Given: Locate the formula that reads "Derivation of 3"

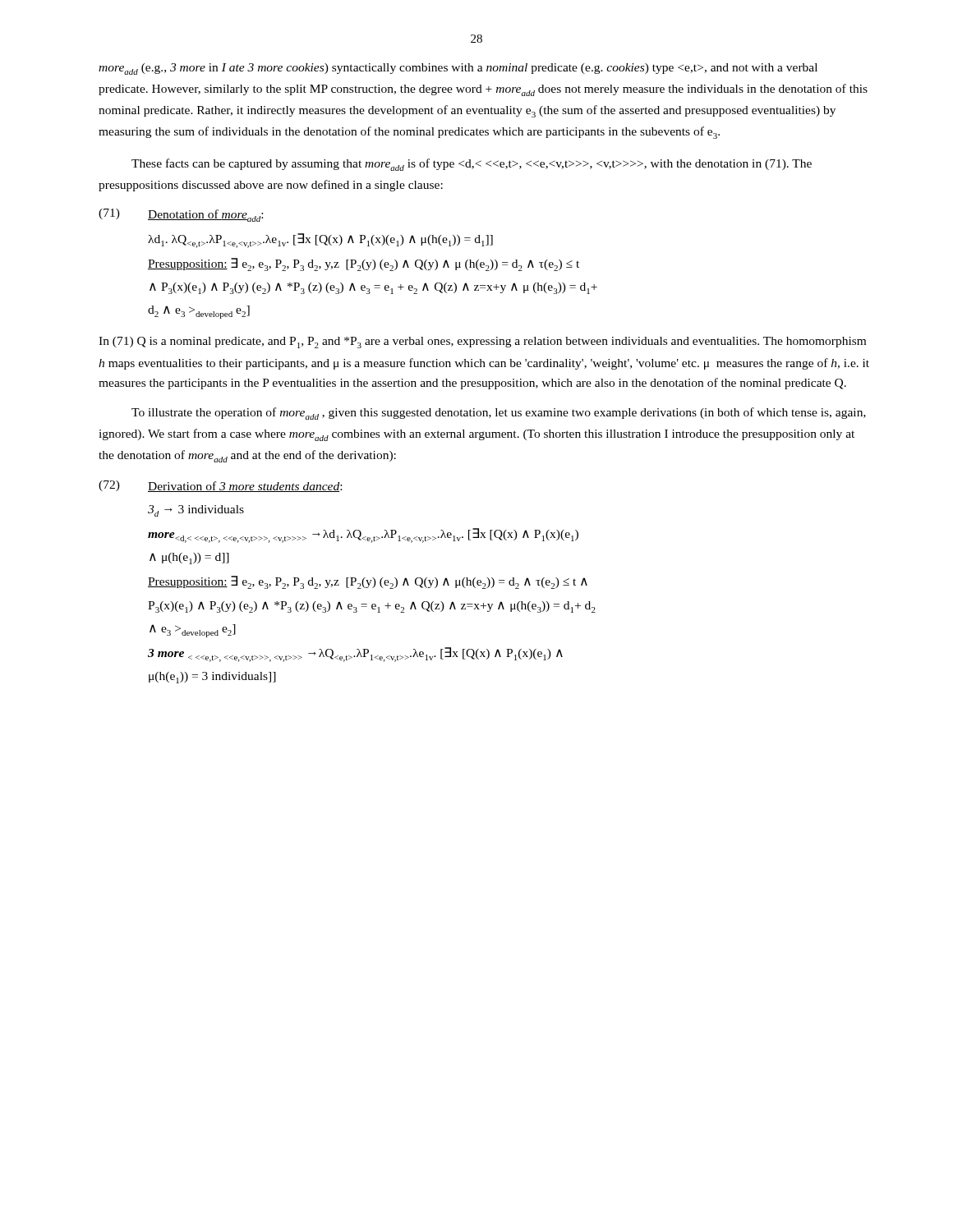Looking at the screenshot, I should point(509,582).
